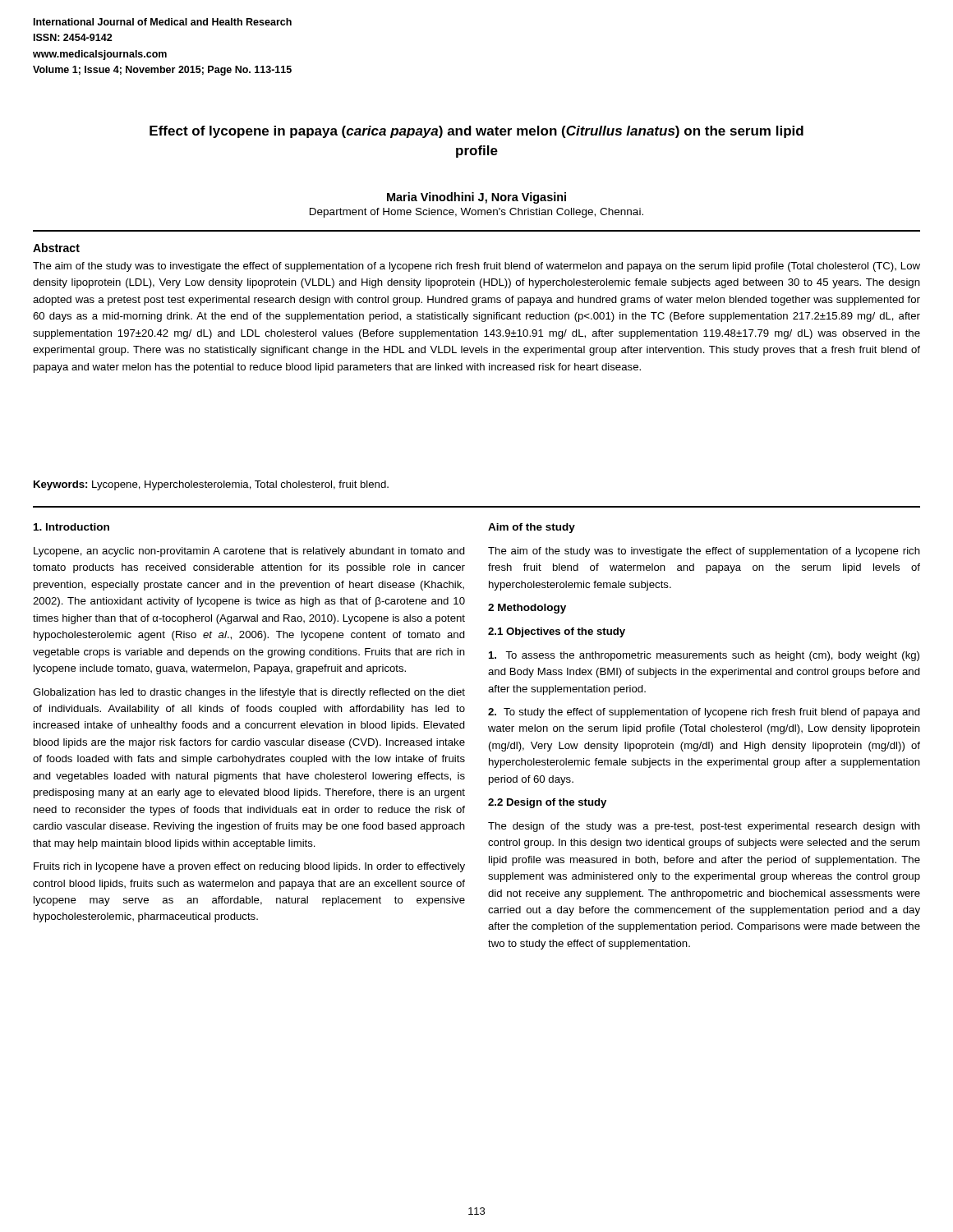Locate the section header containing "2 Methodology"
953x1232 pixels.
tap(527, 609)
